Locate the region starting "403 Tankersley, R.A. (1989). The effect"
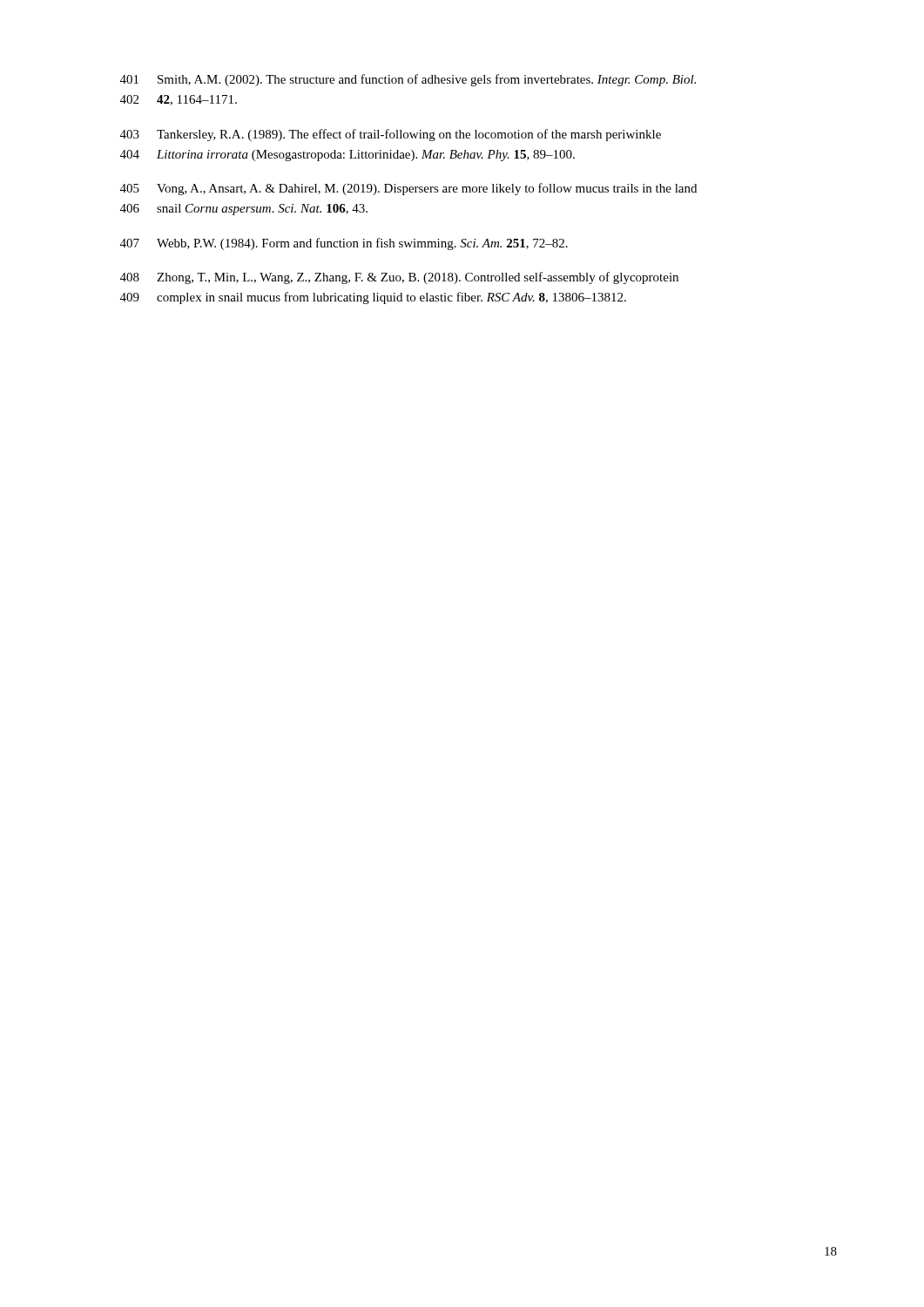 [x=462, y=134]
